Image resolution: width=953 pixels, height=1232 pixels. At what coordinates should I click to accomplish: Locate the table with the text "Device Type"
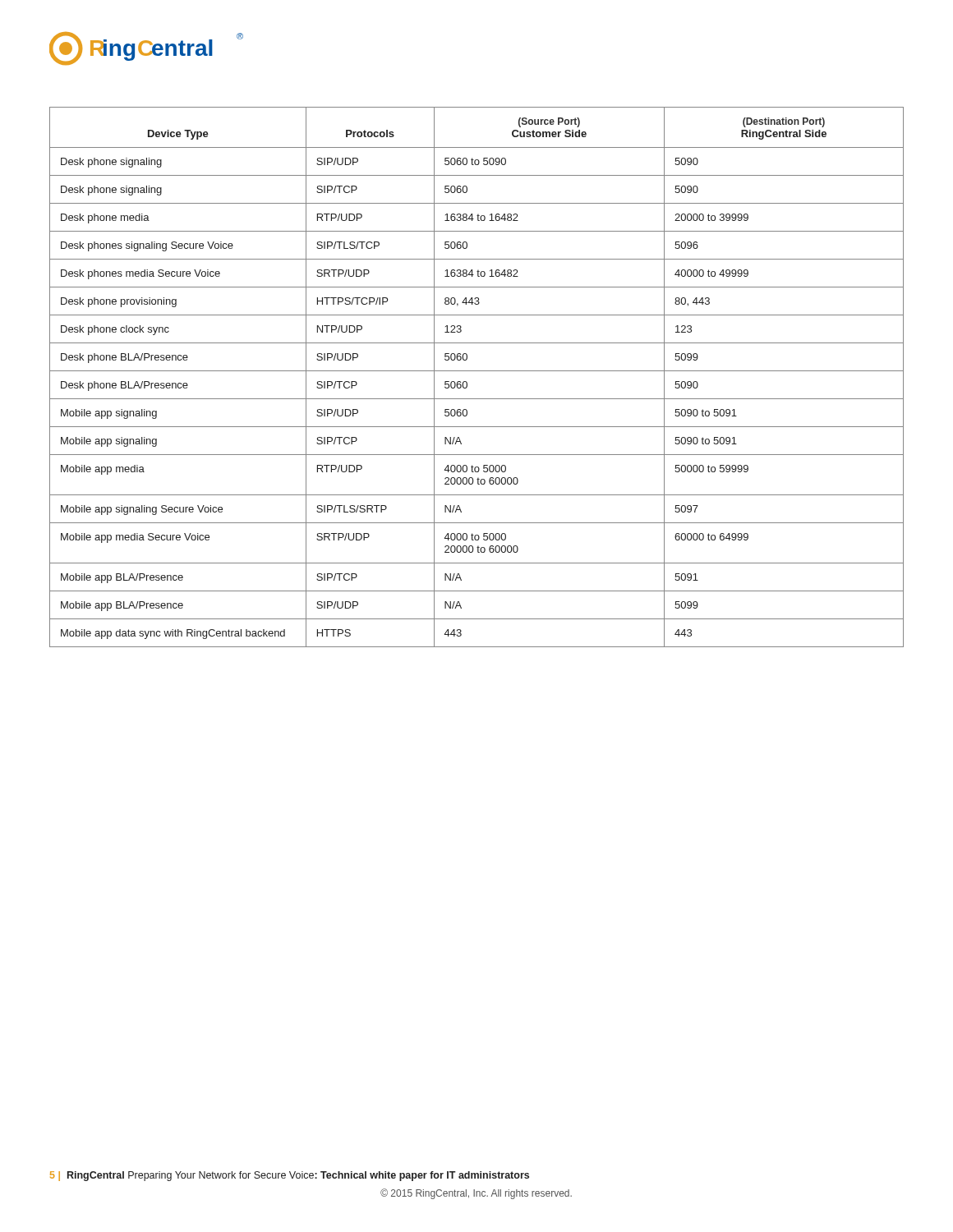tap(476, 377)
